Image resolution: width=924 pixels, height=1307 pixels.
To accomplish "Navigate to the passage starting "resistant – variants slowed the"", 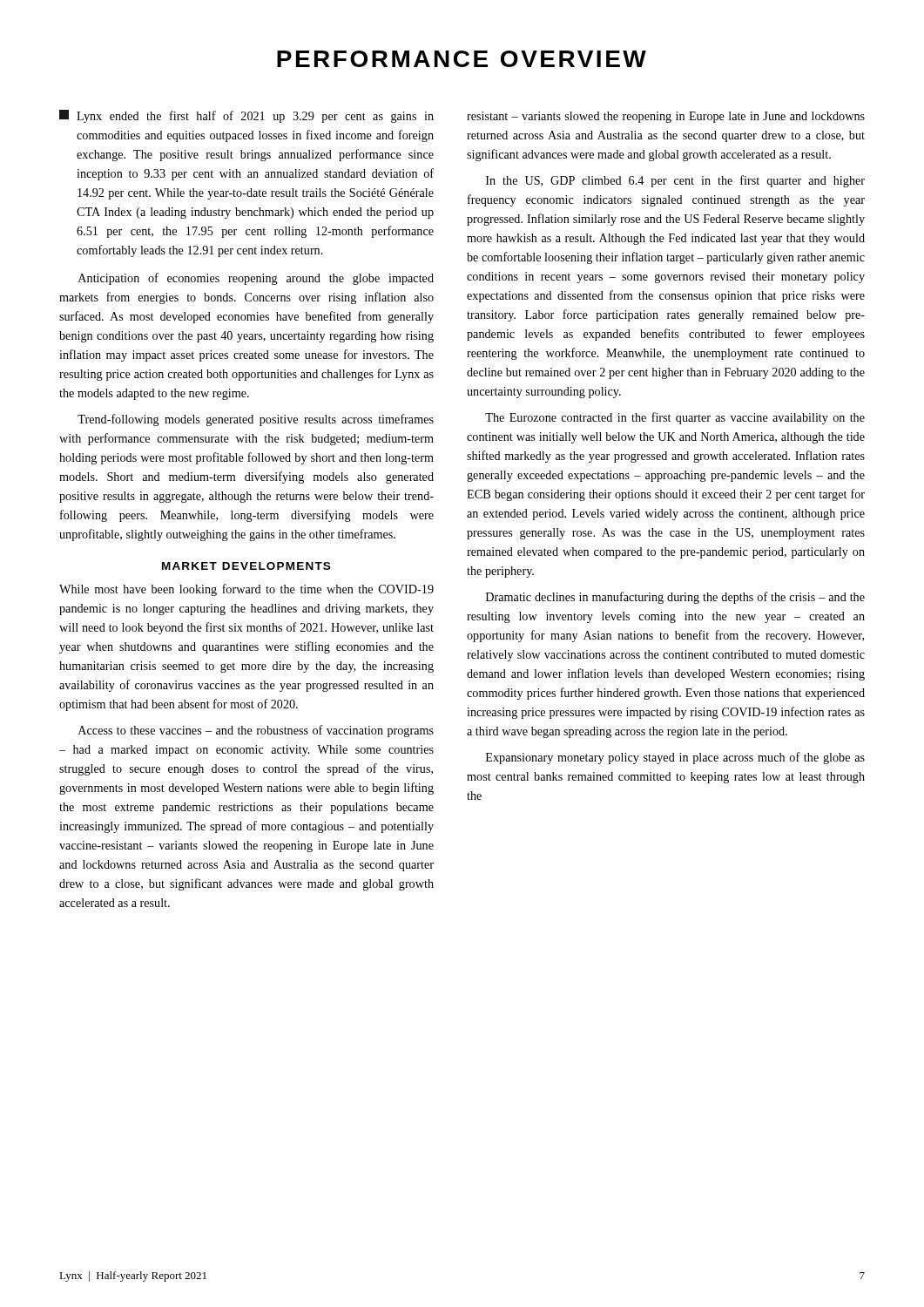I will (666, 456).
